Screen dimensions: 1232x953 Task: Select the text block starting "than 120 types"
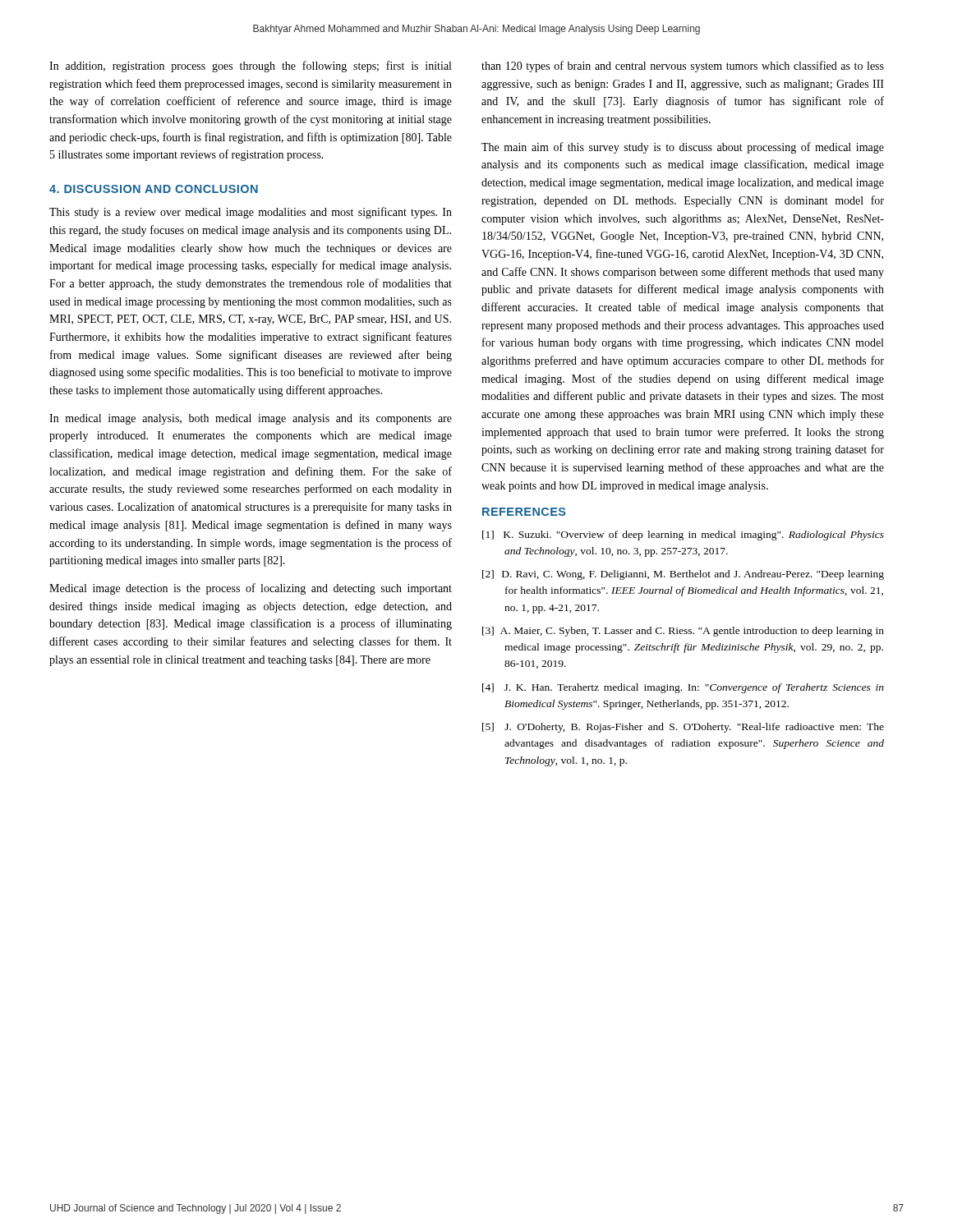tap(683, 93)
